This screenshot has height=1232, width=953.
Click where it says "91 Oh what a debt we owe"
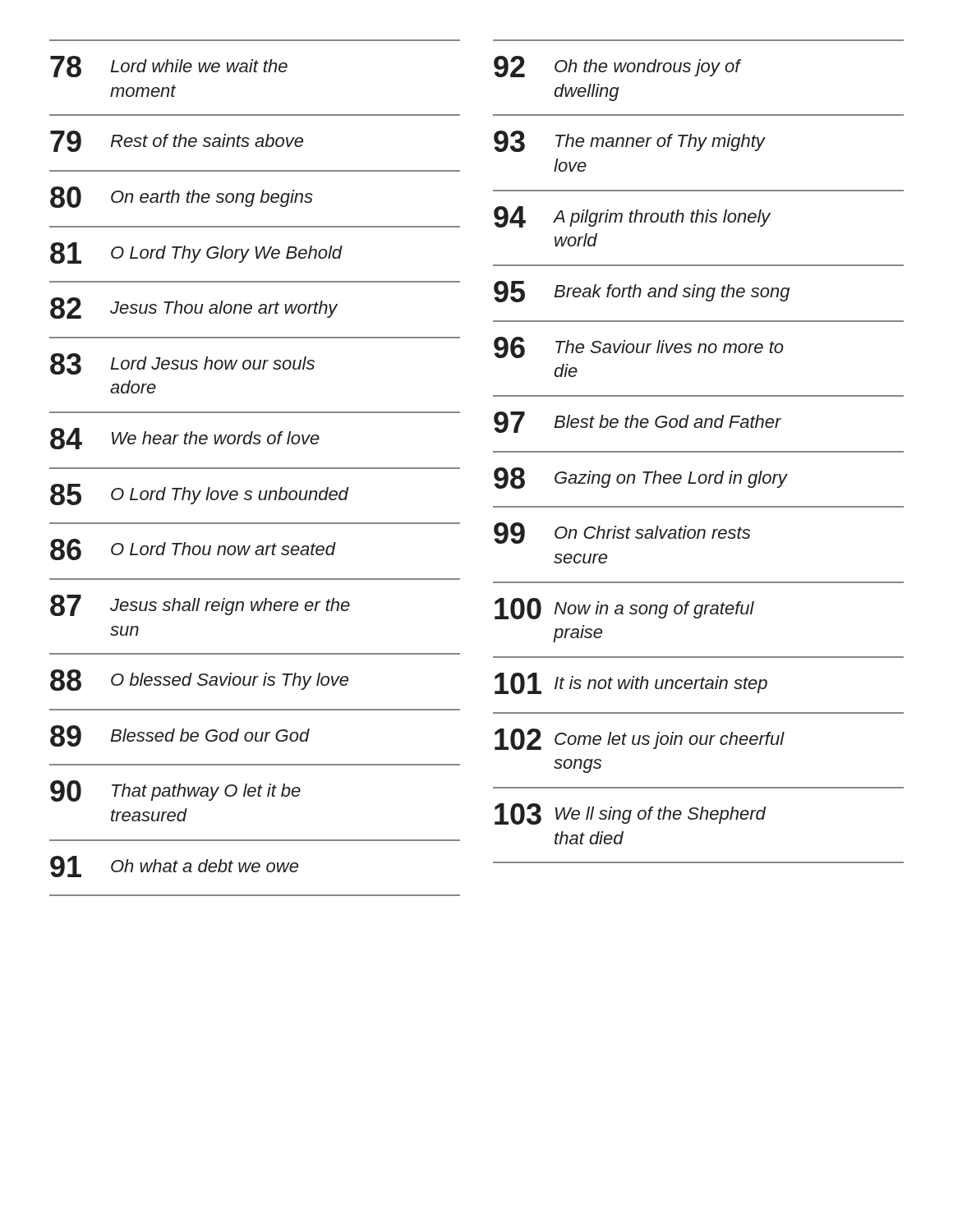(255, 867)
